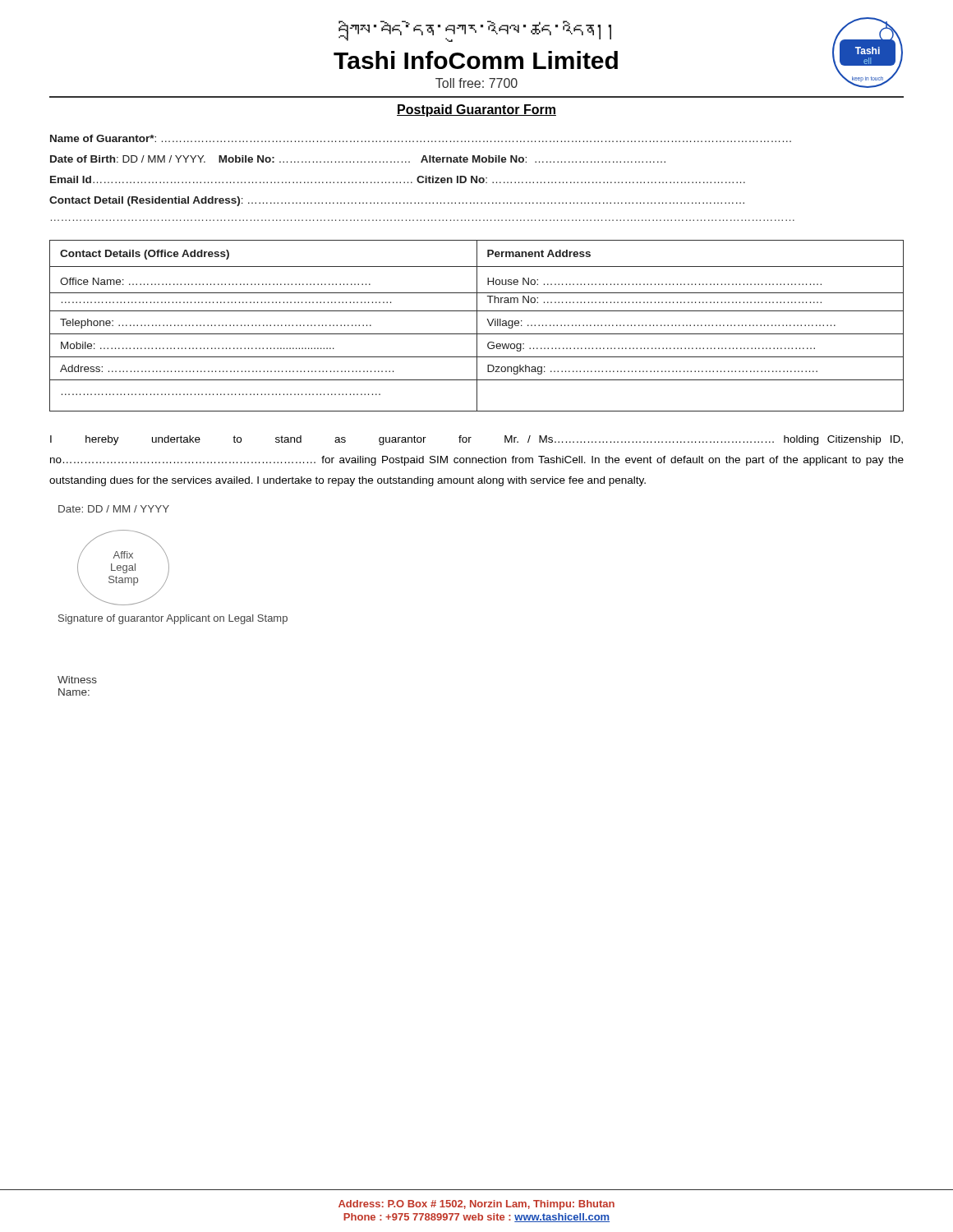Click on the table containing "Address: ……………………………………………………………………"
This screenshot has height=1232, width=953.
point(476,326)
